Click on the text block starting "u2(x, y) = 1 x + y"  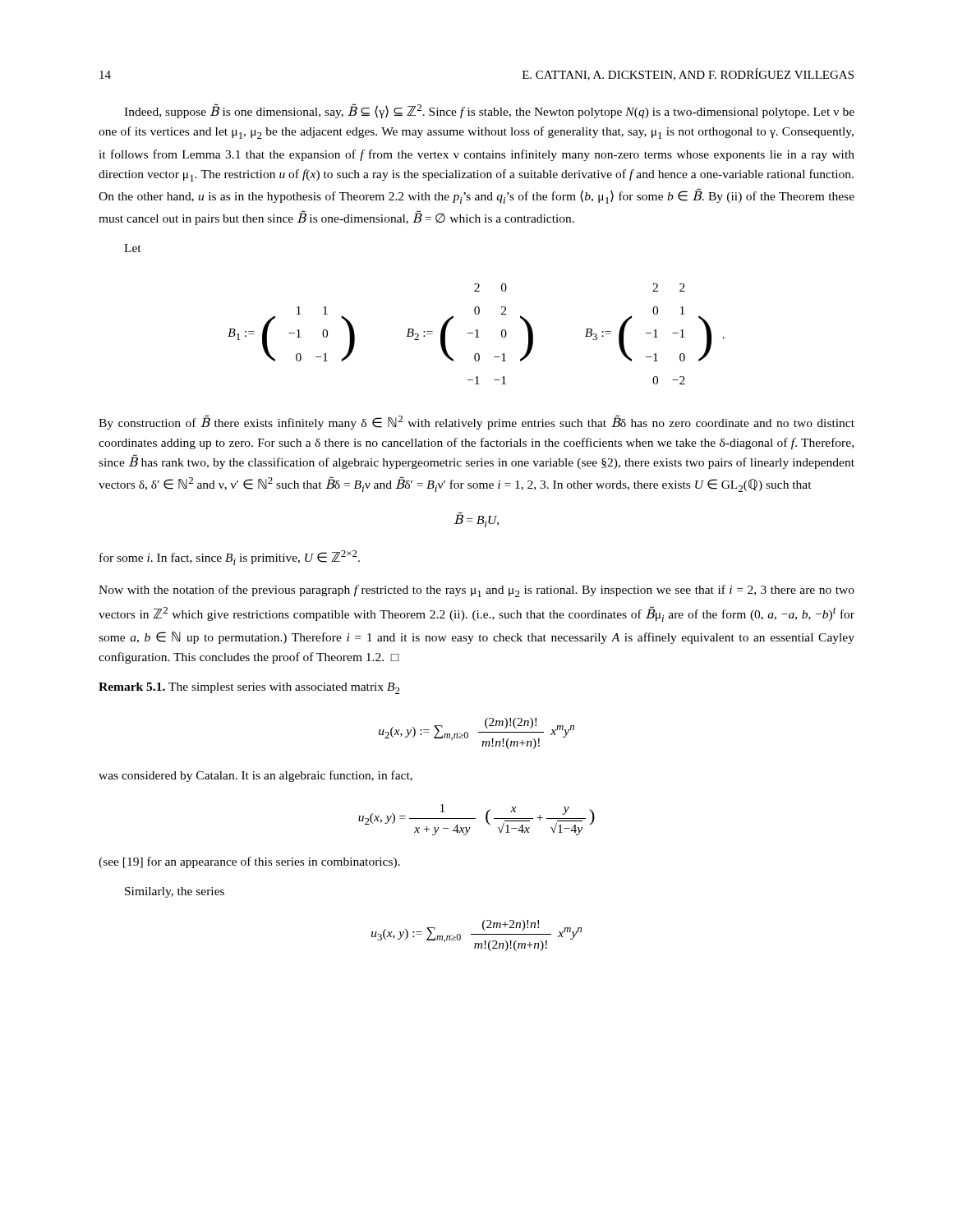tap(476, 818)
